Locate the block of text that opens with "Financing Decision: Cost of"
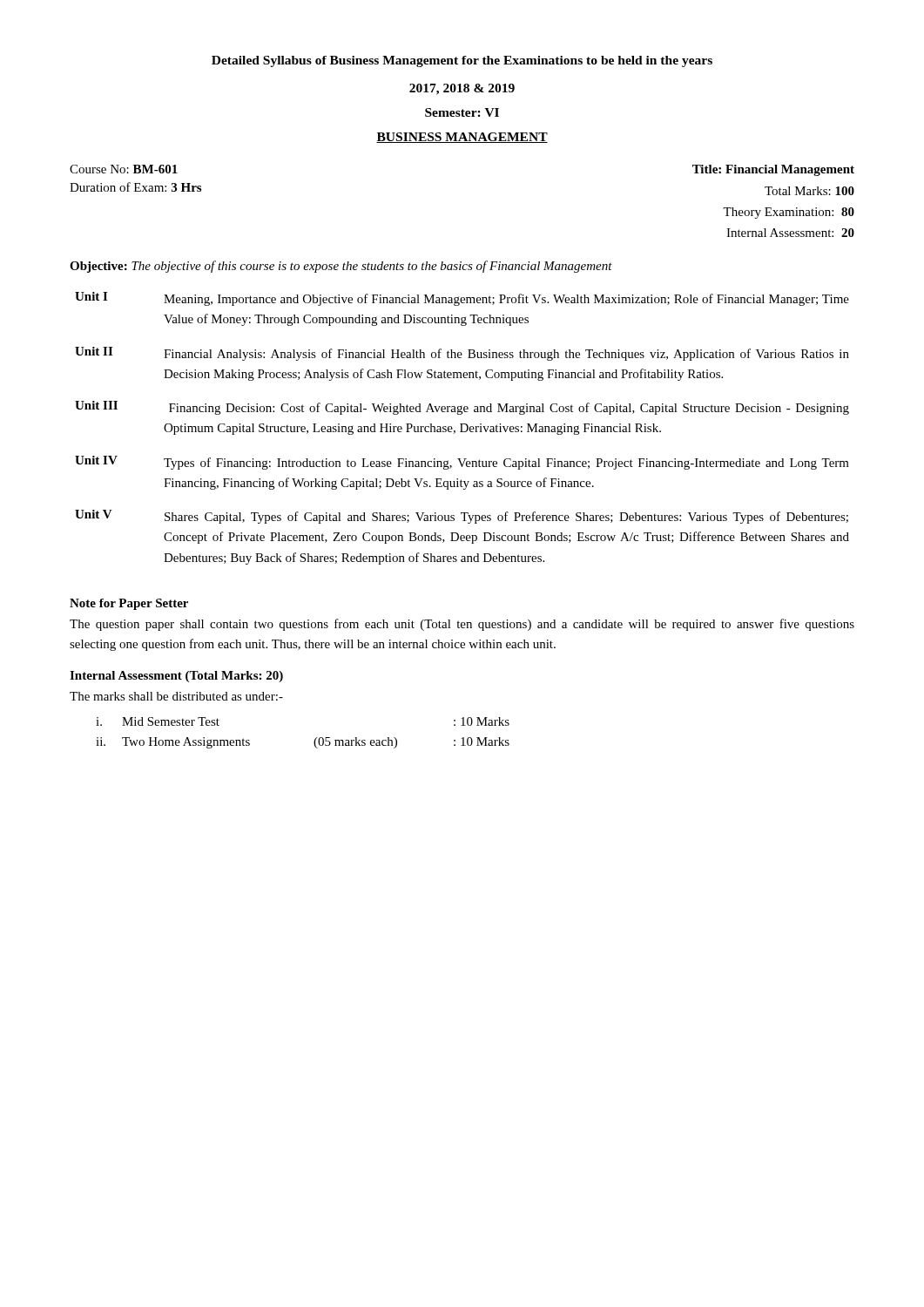This screenshot has height=1307, width=924. point(506,418)
